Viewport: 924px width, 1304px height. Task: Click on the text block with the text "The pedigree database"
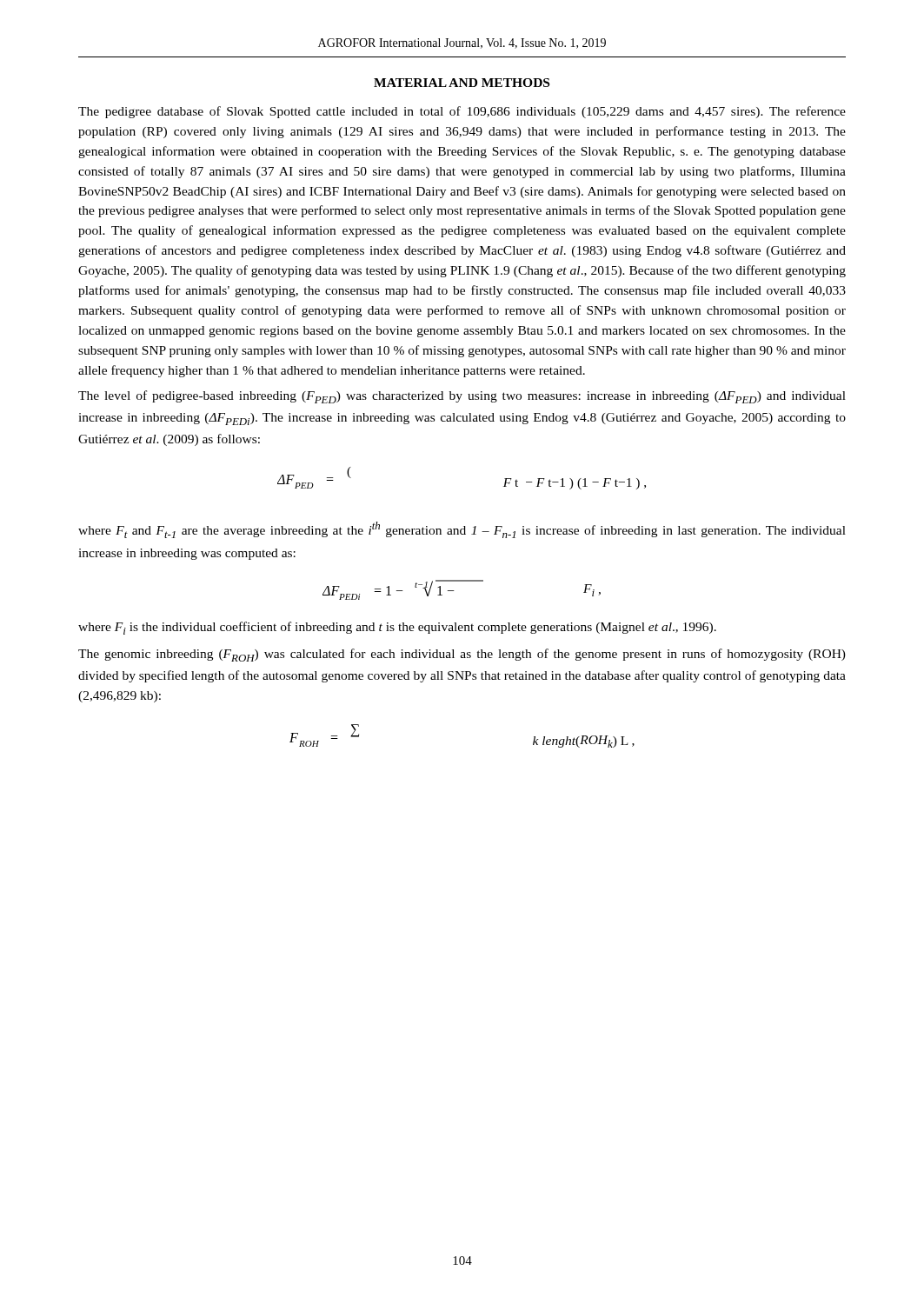(462, 240)
